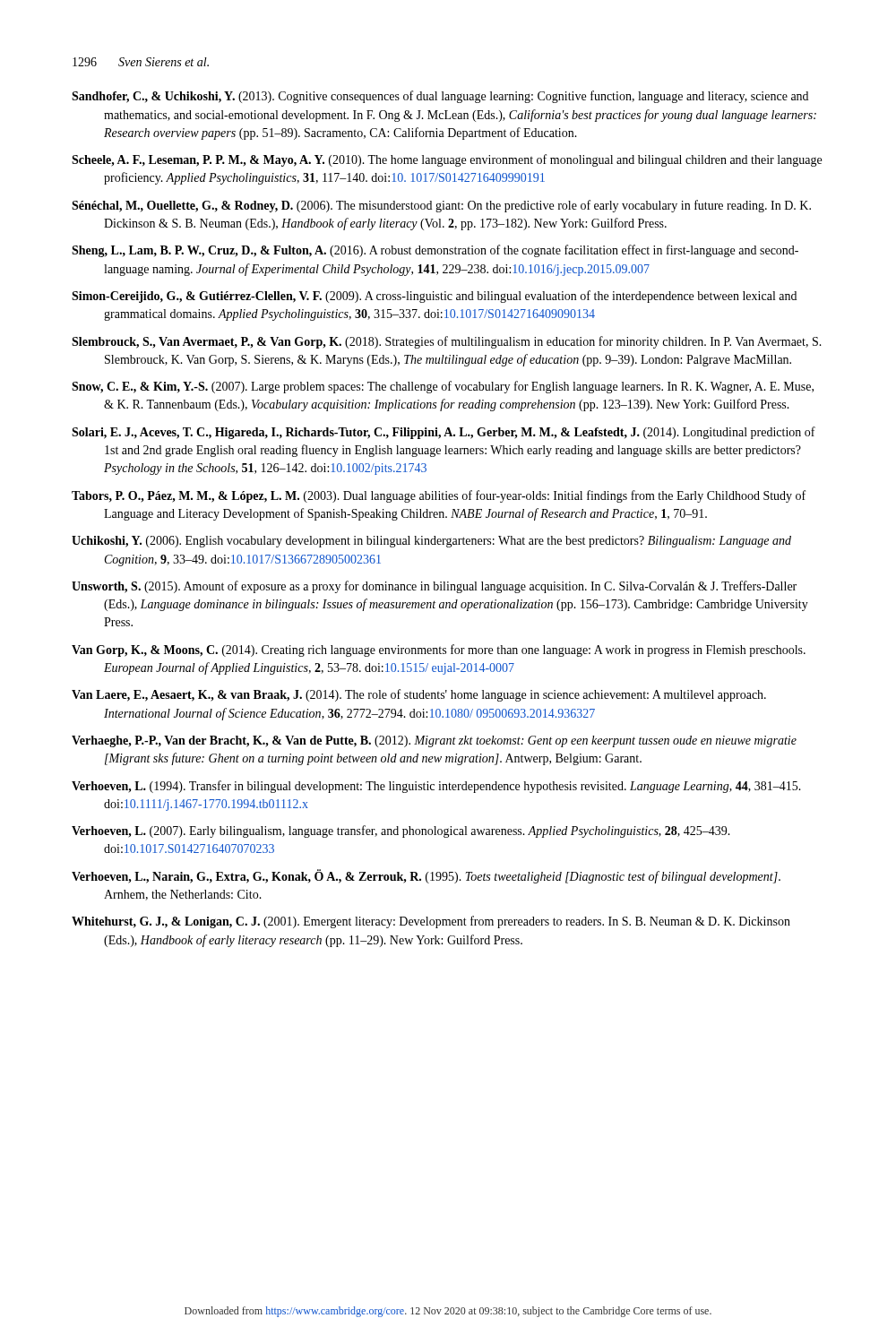Locate the list item that says "Verhoeven, L. (2007). Early bilingualism, language transfer, and"

click(401, 840)
